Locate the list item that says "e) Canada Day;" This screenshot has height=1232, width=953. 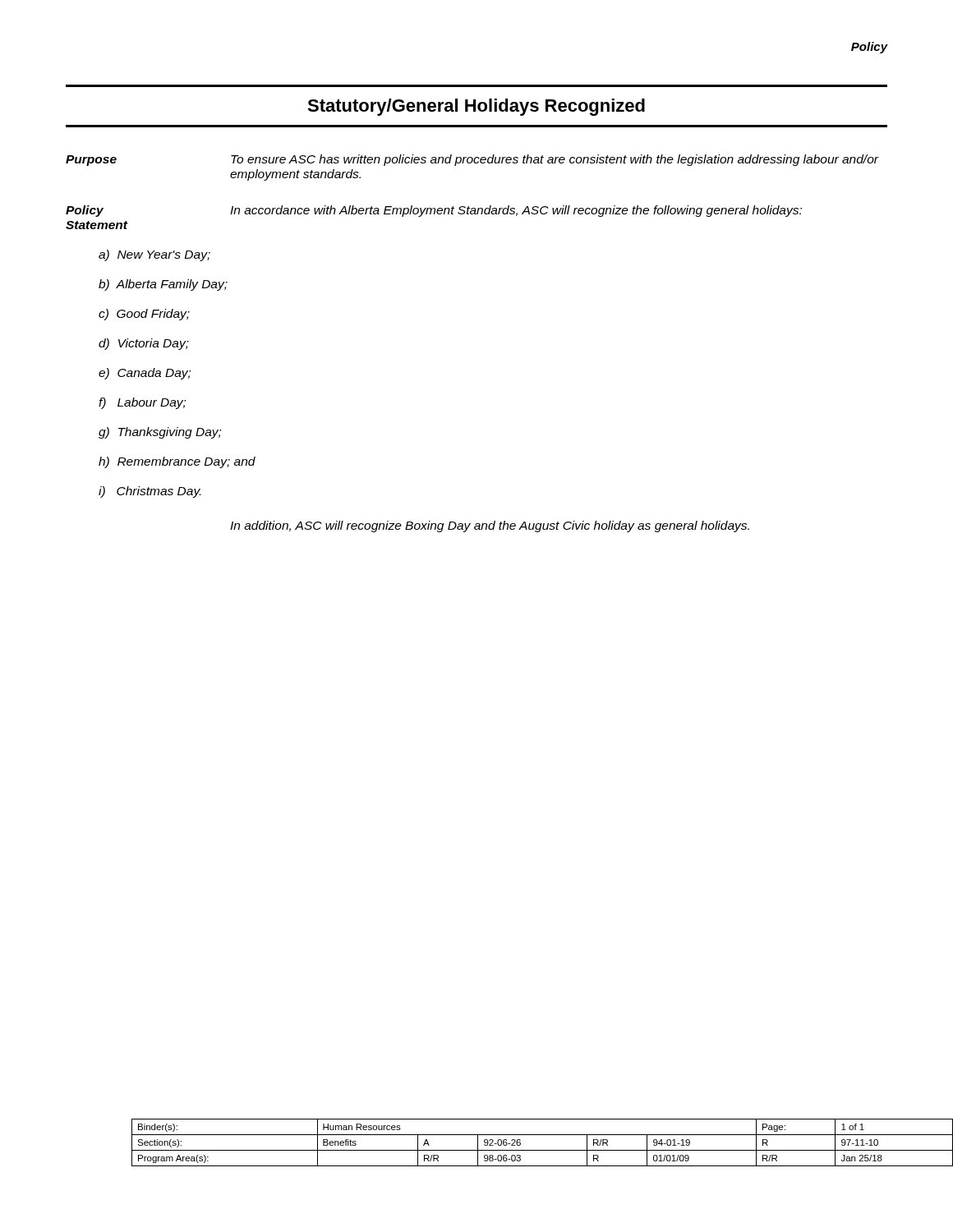[145, 372]
